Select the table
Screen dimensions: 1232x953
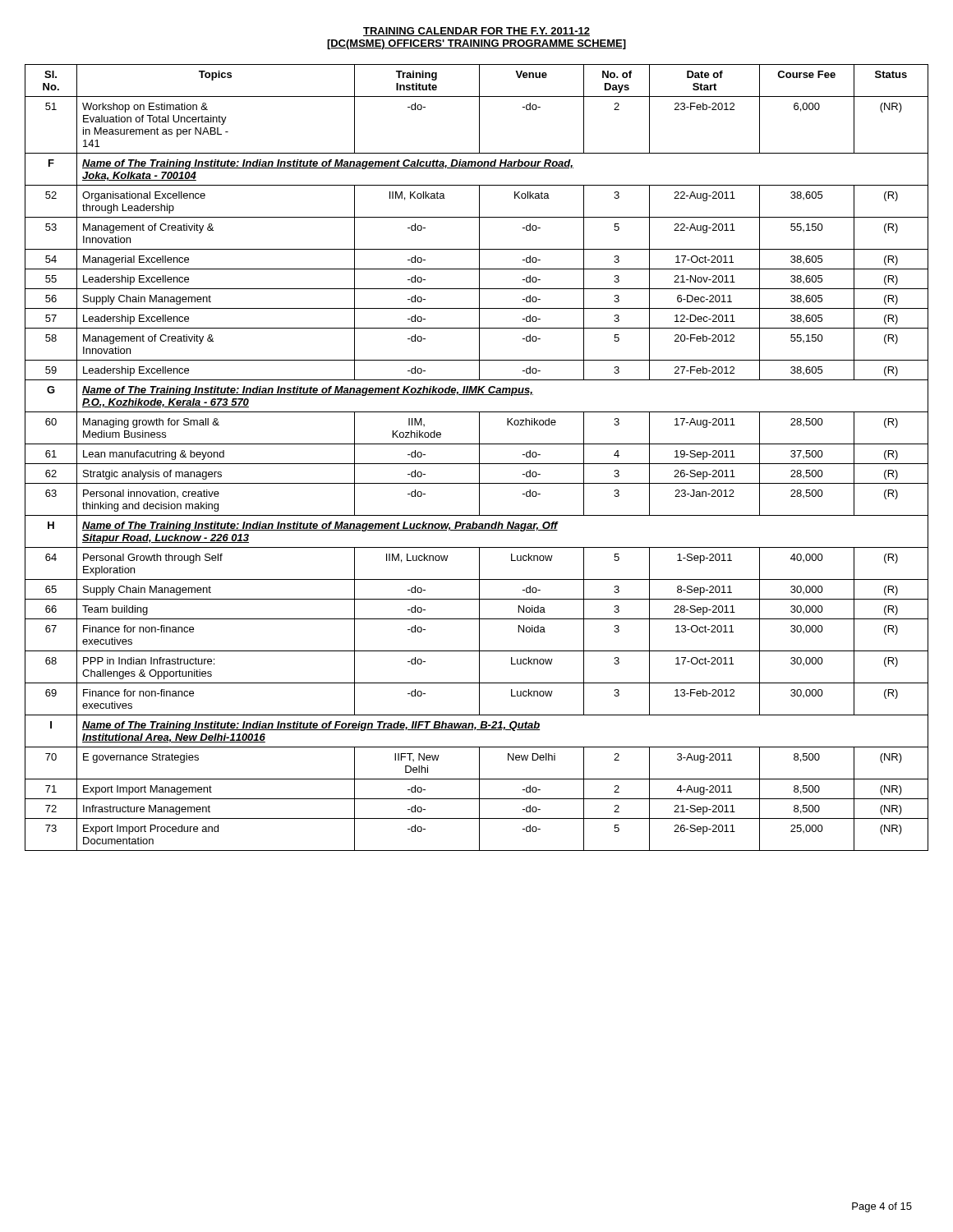pos(476,458)
